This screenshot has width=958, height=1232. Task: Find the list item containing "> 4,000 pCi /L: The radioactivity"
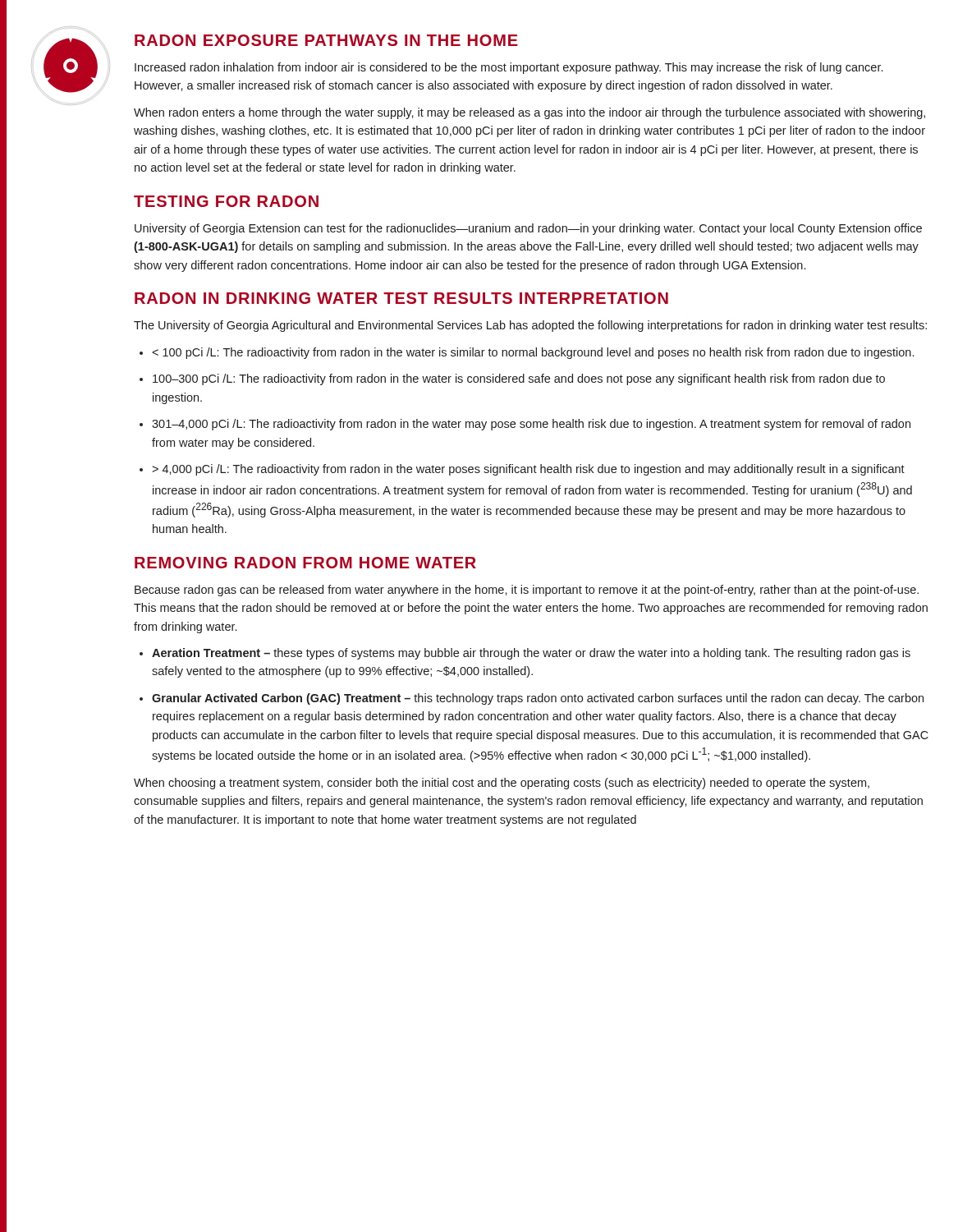(533, 499)
